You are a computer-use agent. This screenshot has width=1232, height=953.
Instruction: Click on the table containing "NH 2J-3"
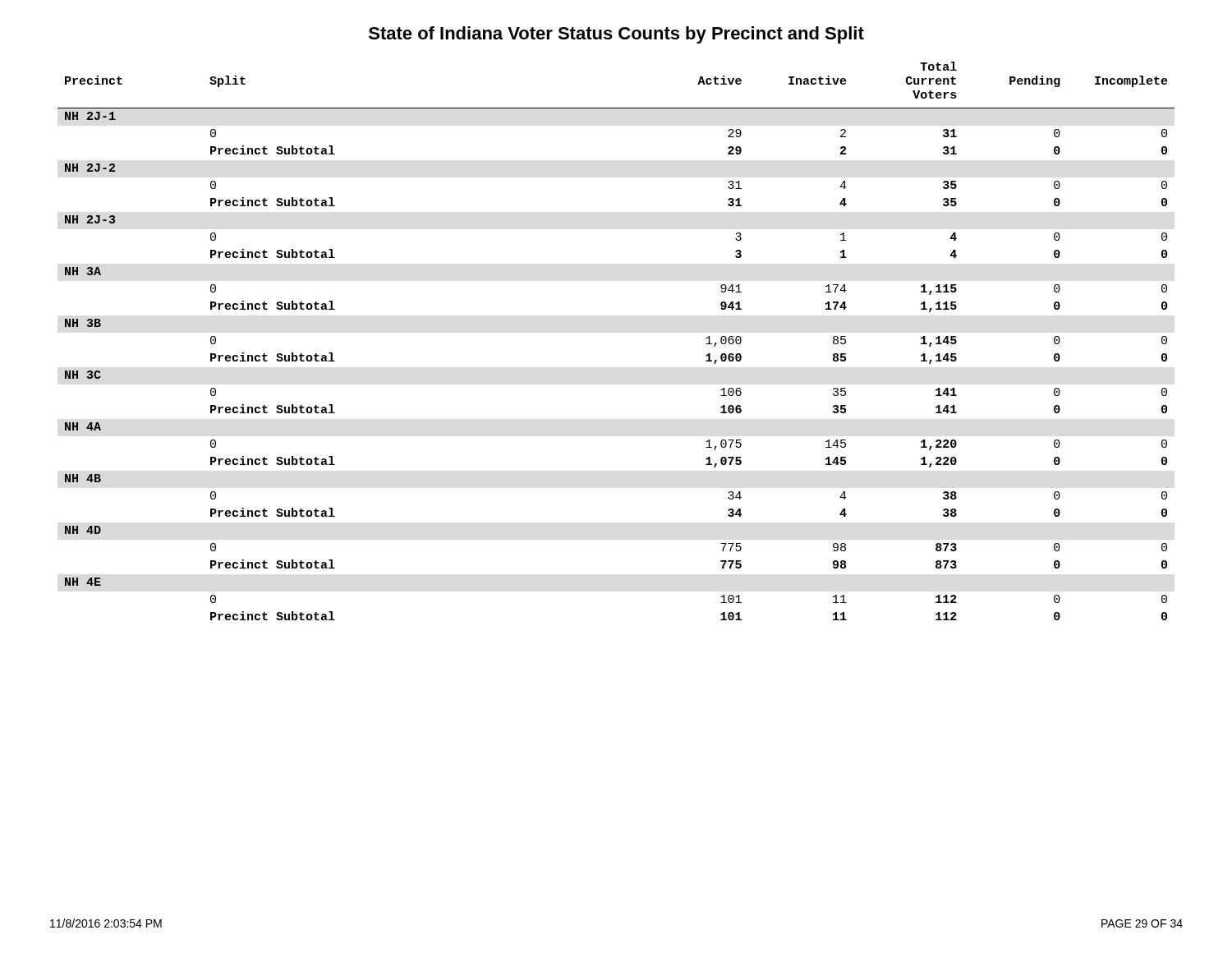[x=616, y=343]
